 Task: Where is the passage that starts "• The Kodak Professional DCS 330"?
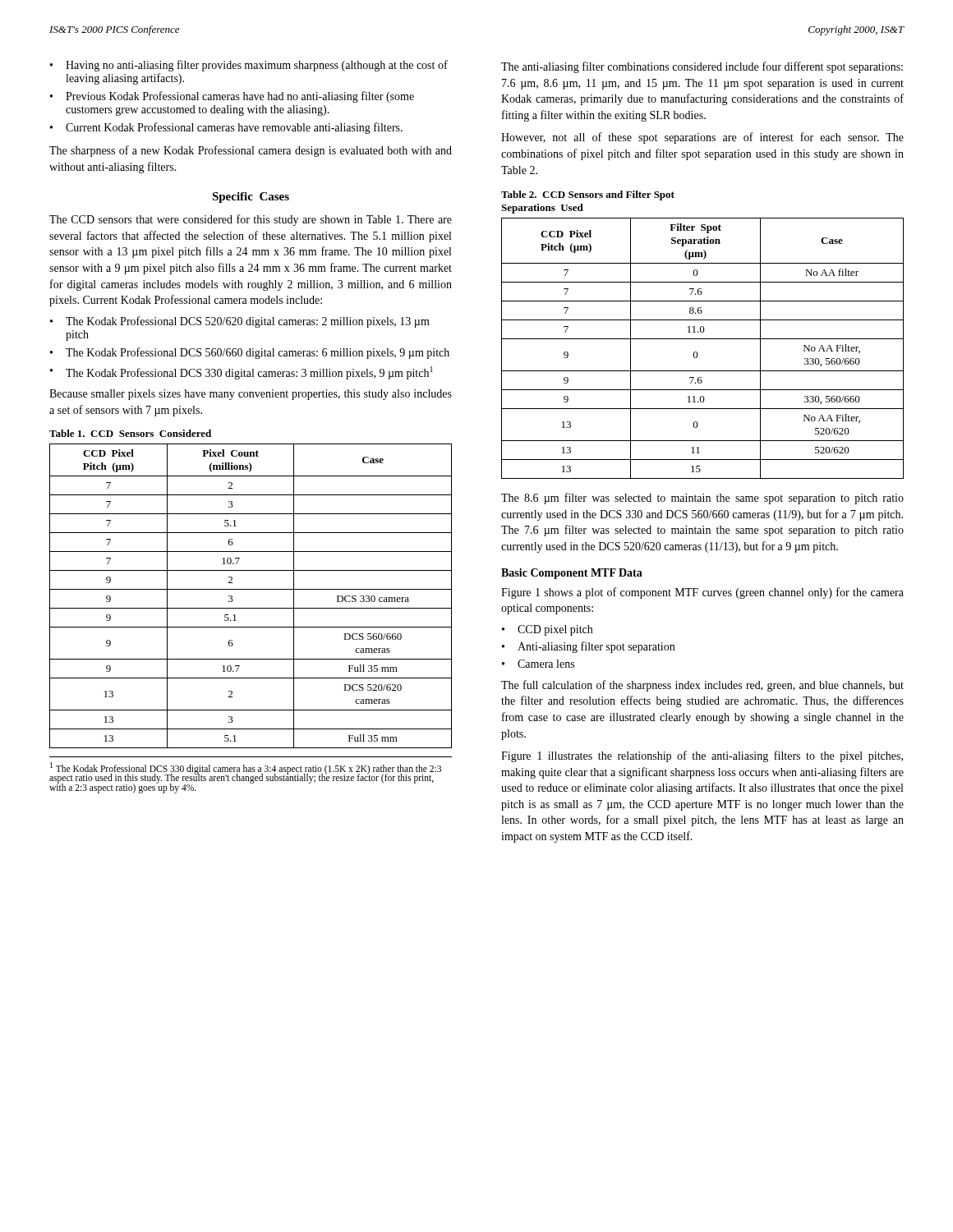[x=241, y=372]
